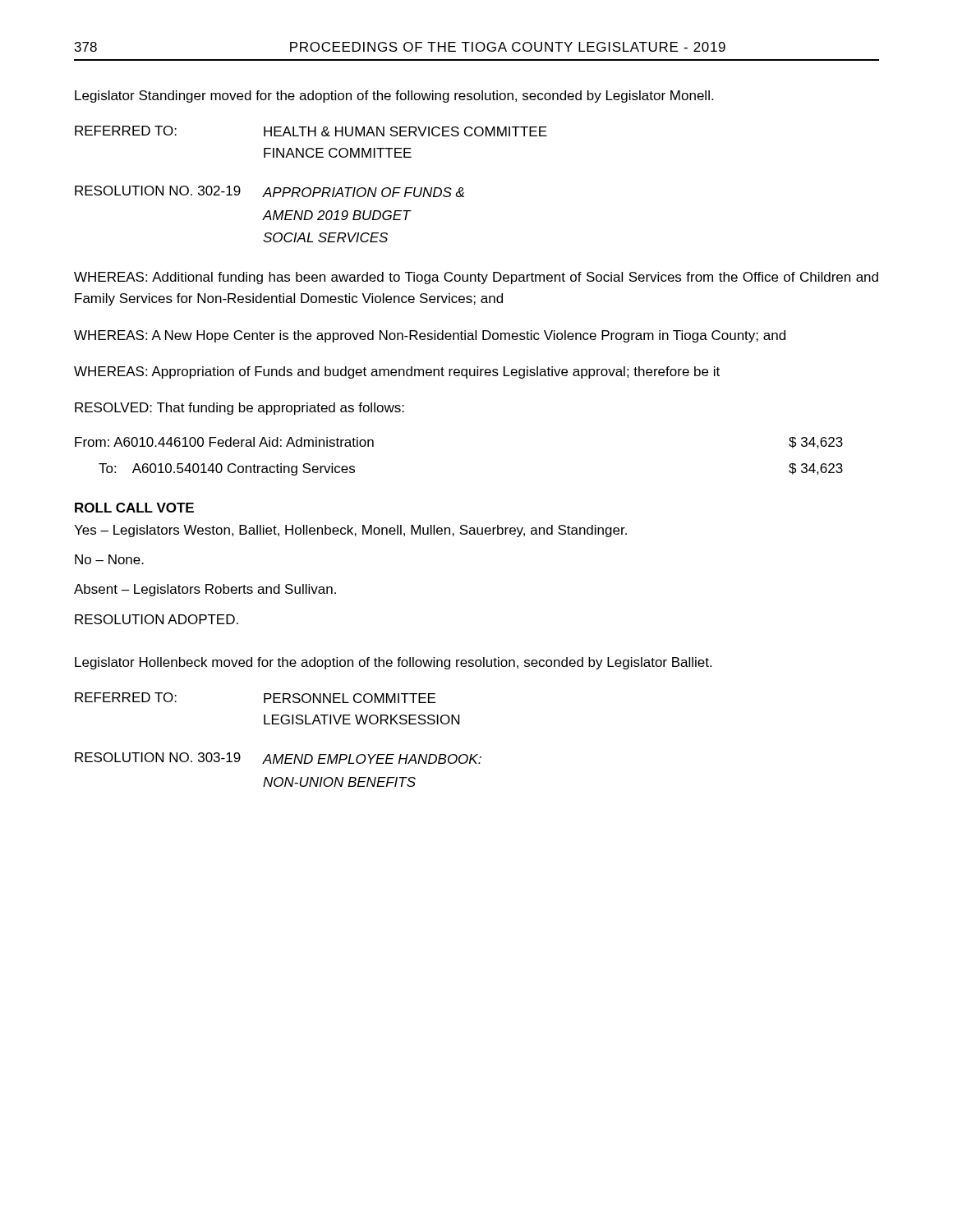Viewport: 953px width, 1232px height.
Task: Navigate to the region starting "WHEREAS: Appropriation of Funds"
Action: pos(397,372)
